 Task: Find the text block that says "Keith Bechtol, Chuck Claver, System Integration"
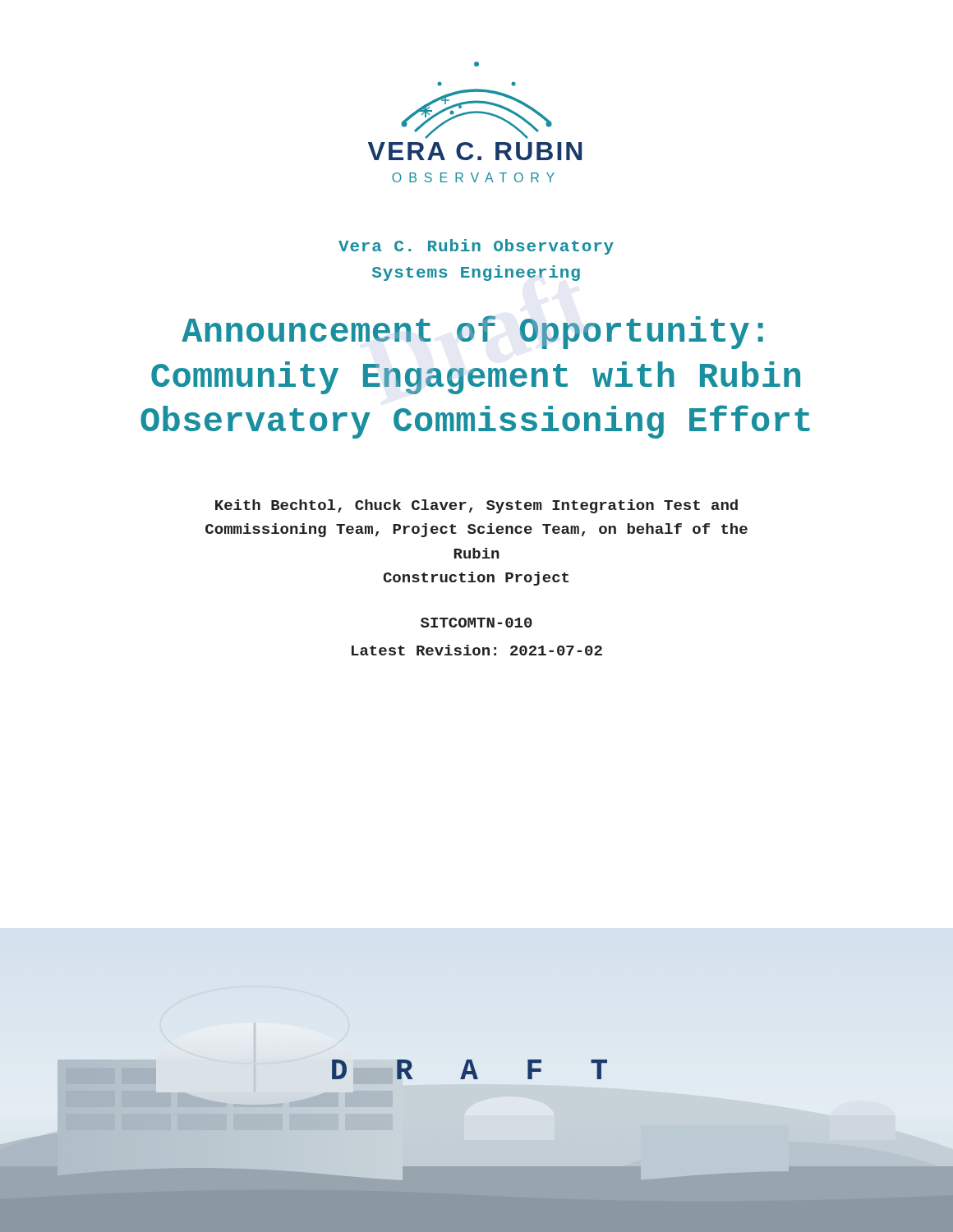coord(476,542)
